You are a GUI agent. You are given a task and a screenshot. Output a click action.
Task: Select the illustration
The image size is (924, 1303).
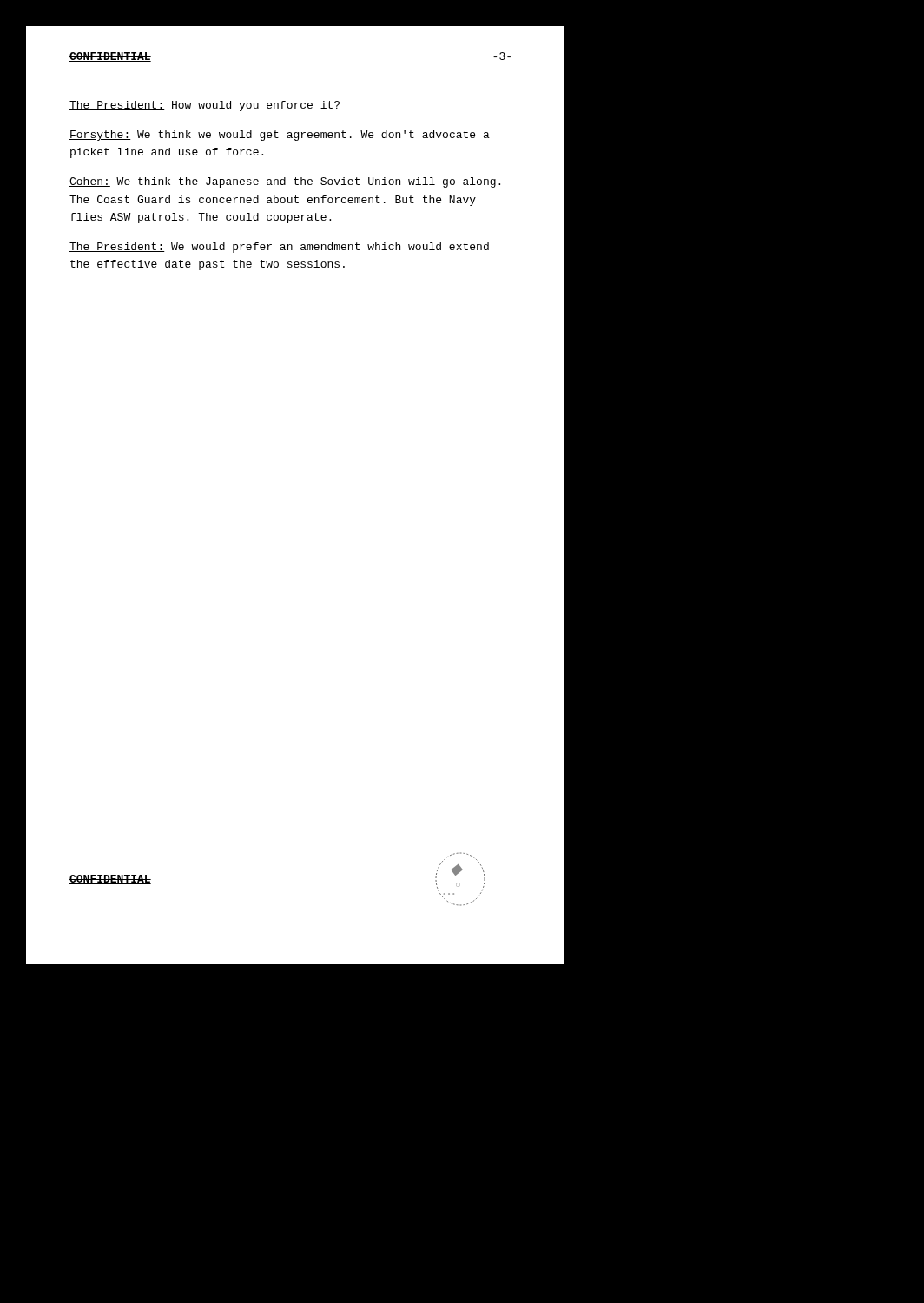tap(460, 877)
